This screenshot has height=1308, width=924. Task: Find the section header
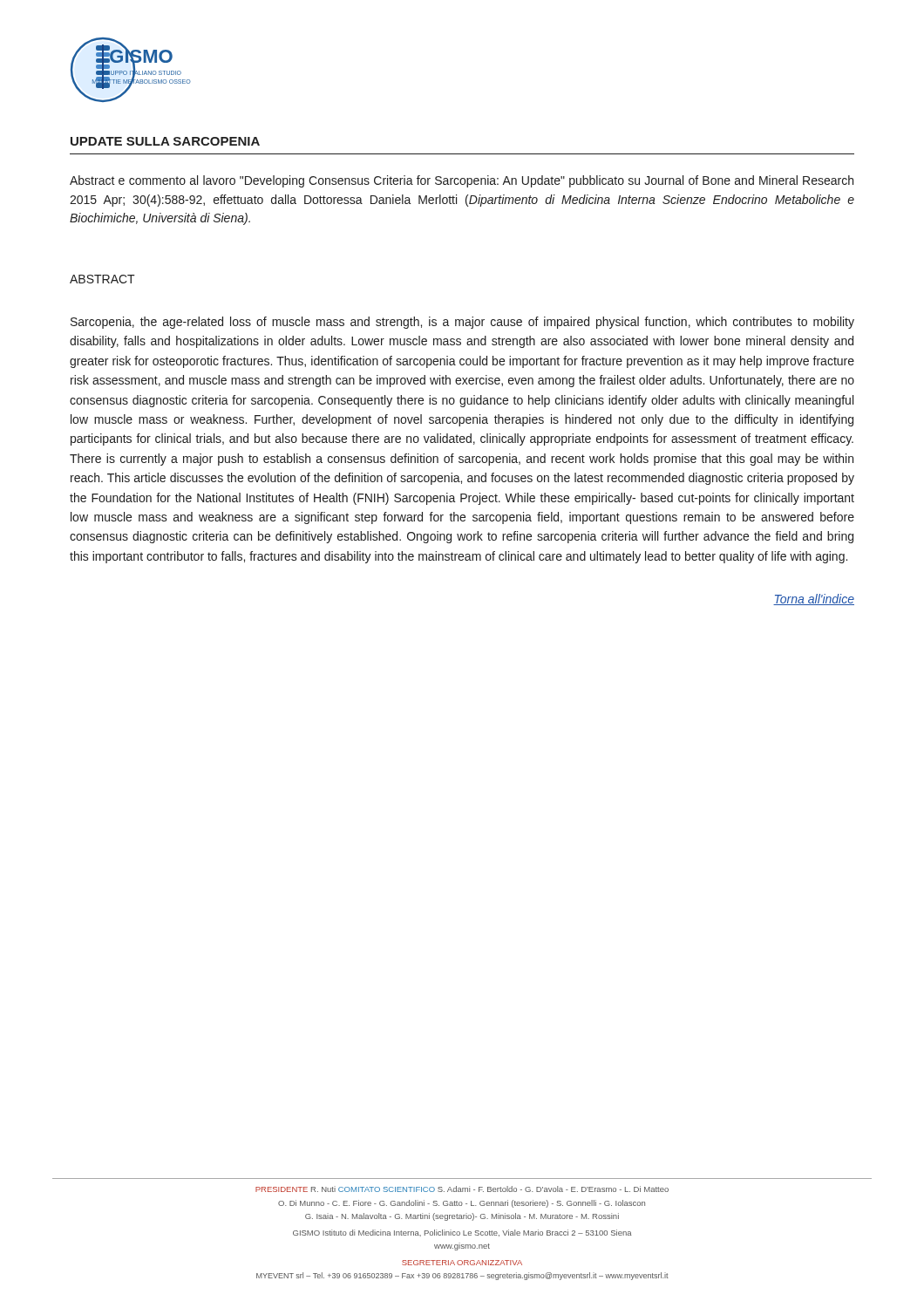point(102,279)
